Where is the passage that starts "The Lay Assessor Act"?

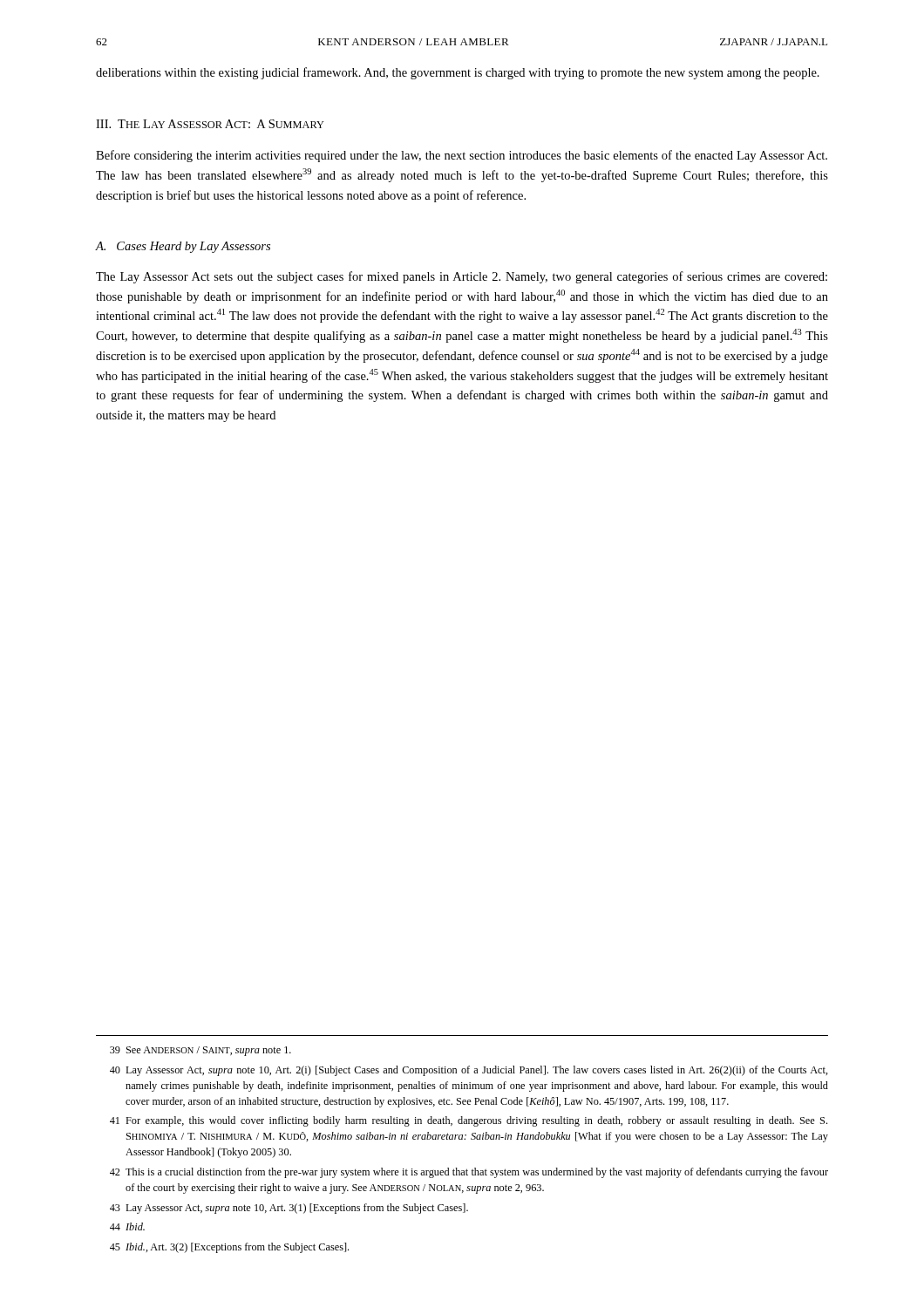point(462,346)
